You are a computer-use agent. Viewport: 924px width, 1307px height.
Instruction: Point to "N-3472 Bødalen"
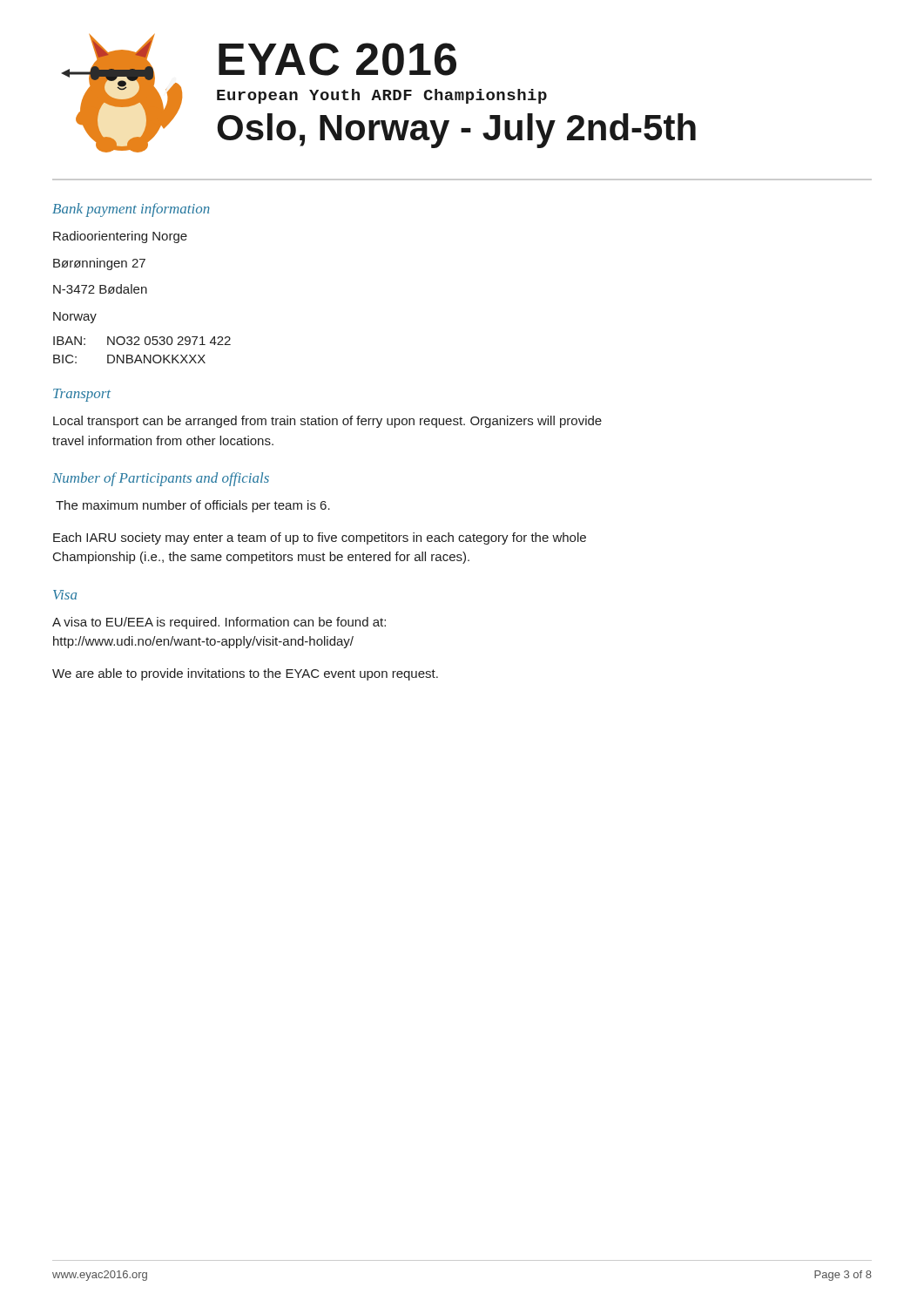100,289
